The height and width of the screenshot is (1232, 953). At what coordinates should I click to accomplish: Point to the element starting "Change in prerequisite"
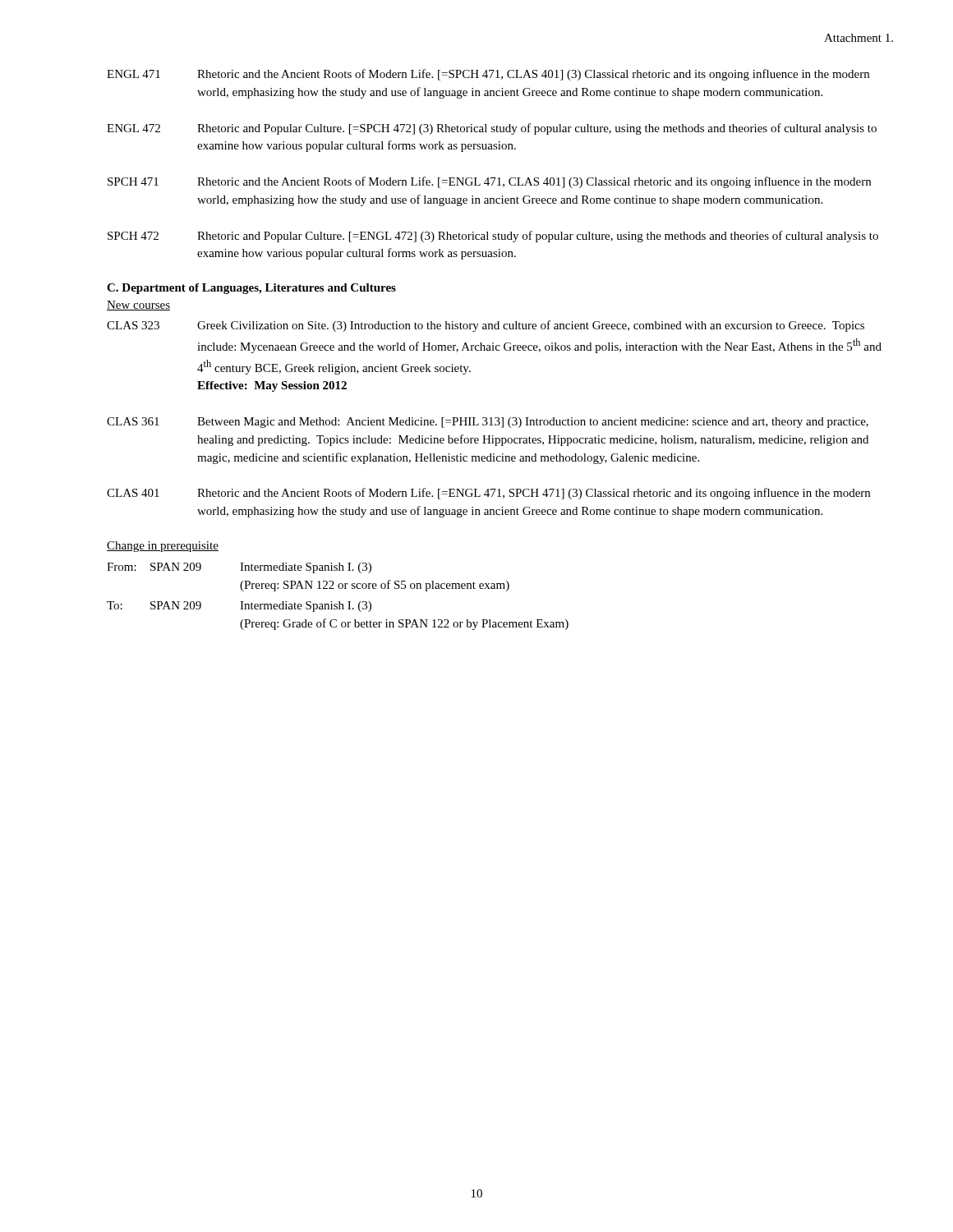163,545
